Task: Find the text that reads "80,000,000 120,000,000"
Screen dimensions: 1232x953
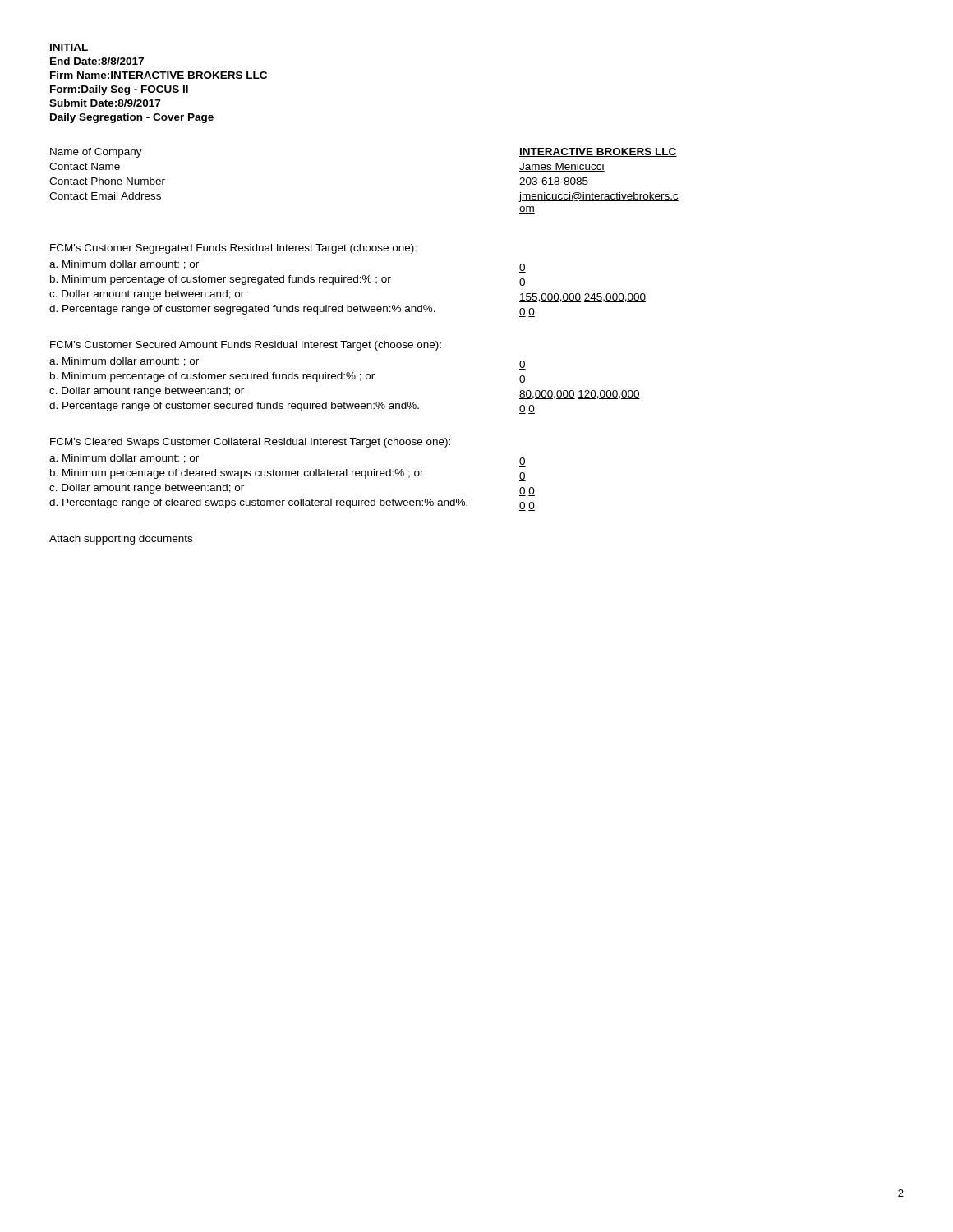Action: click(579, 394)
